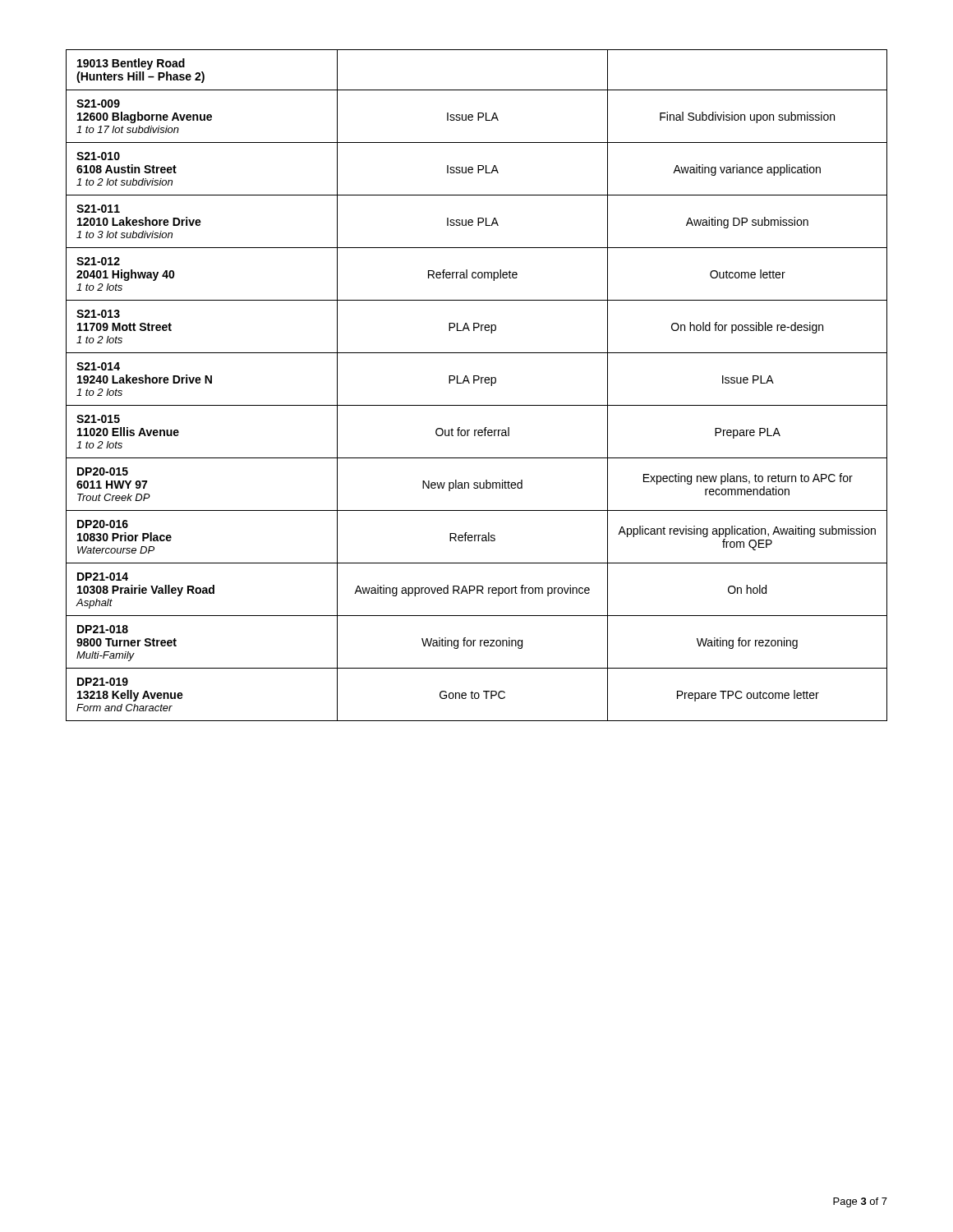Find the table that mentions "Awaiting DP submission"
953x1232 pixels.
(x=476, y=385)
